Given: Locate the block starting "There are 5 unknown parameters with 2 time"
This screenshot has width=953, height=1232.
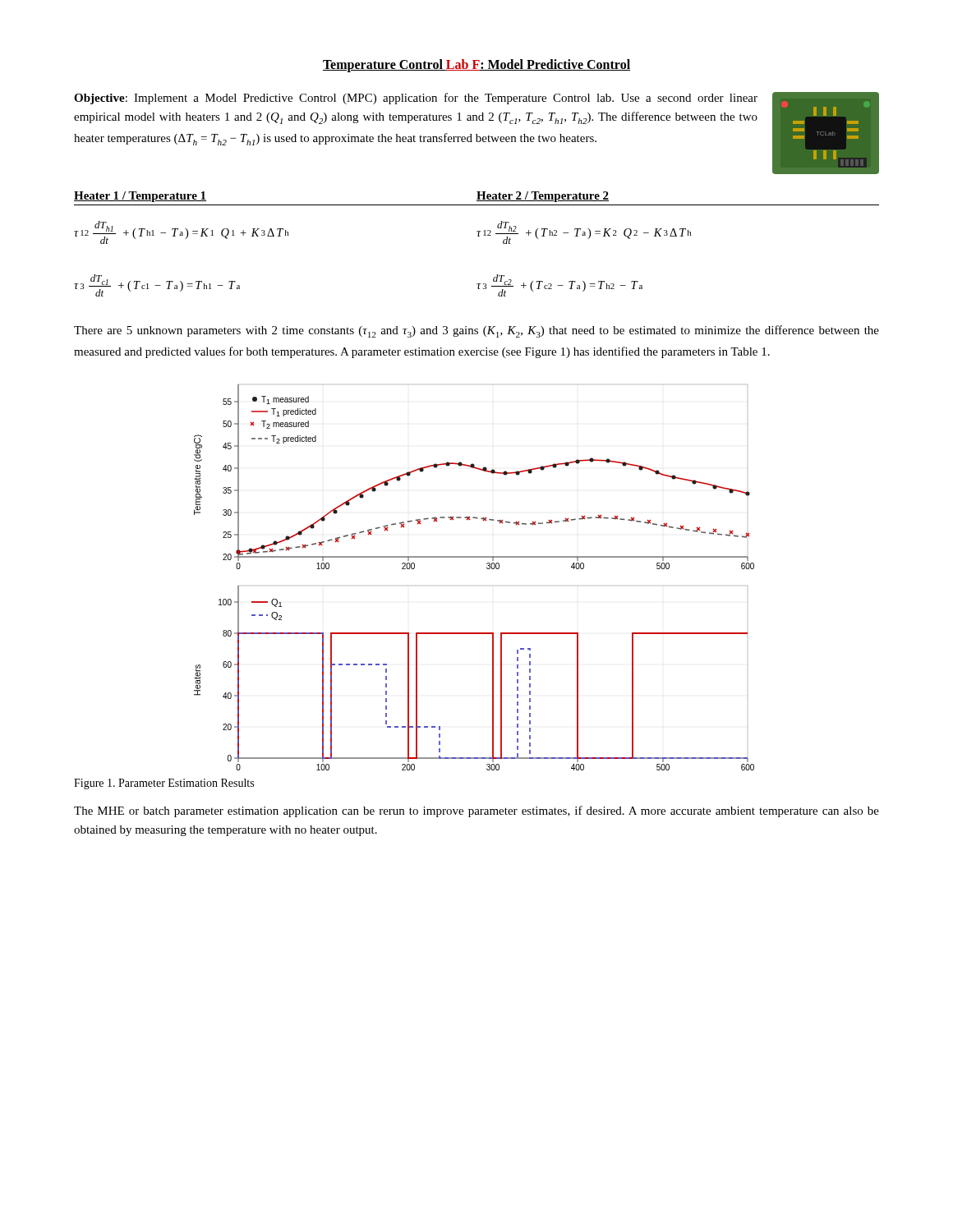Looking at the screenshot, I should coord(476,341).
